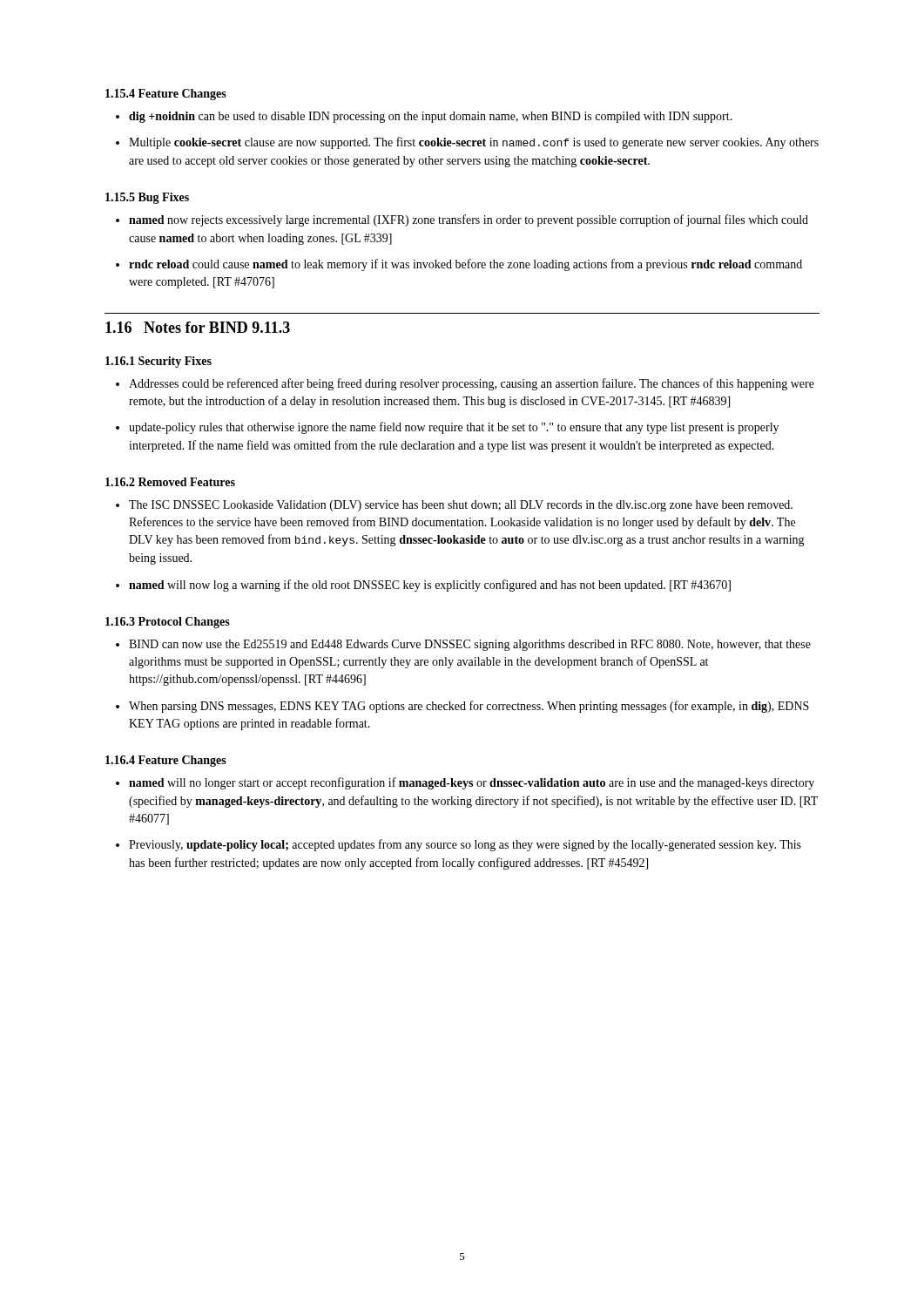Click on the passage starting "named will now"
This screenshot has width=924, height=1307.
(462, 585)
